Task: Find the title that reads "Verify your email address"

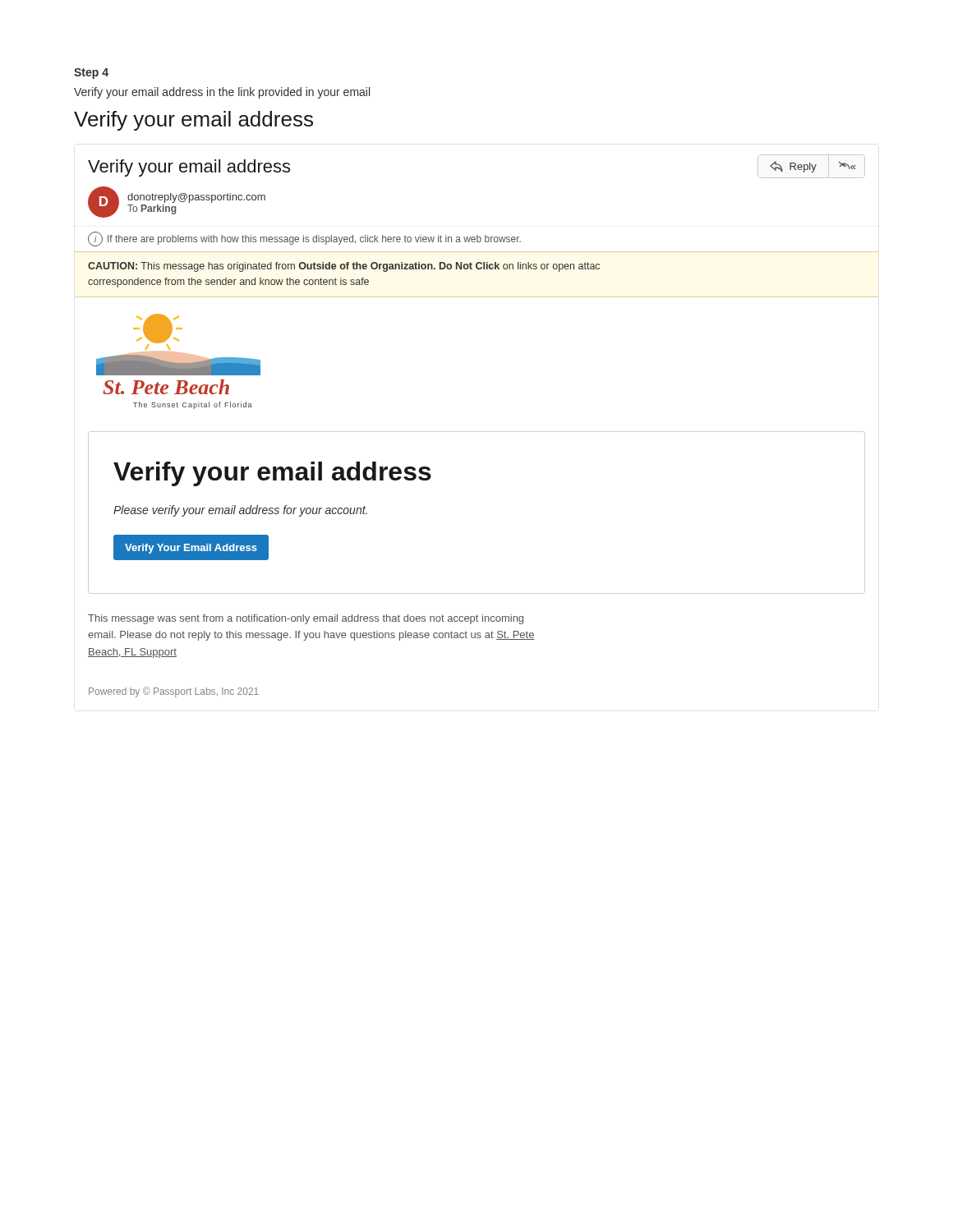Action: [x=194, y=119]
